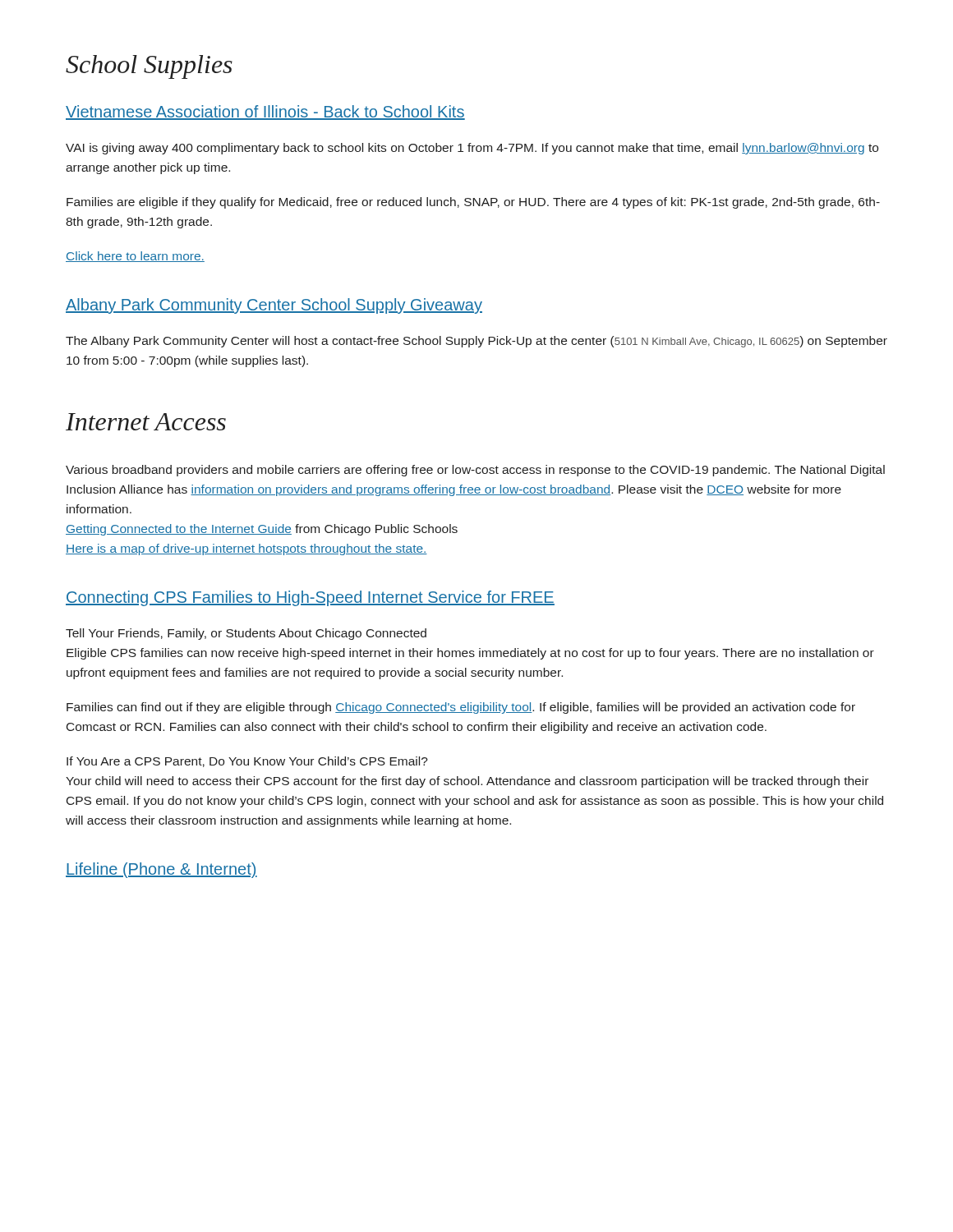Select the text block that says "Tell Your Friends,"
This screenshot has height=1232, width=953.
click(x=470, y=653)
